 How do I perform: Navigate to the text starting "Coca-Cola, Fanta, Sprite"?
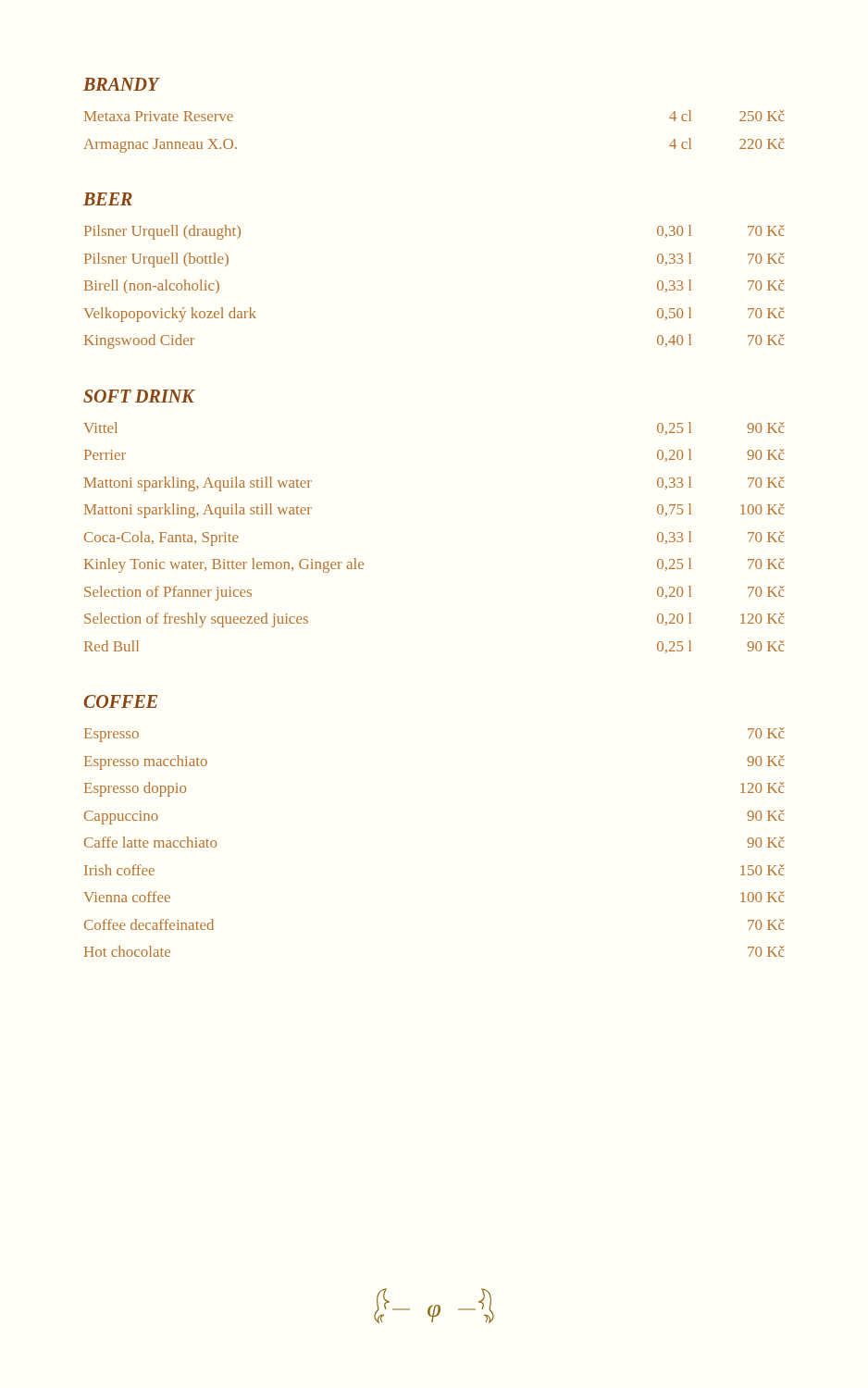[x=162, y=537]
